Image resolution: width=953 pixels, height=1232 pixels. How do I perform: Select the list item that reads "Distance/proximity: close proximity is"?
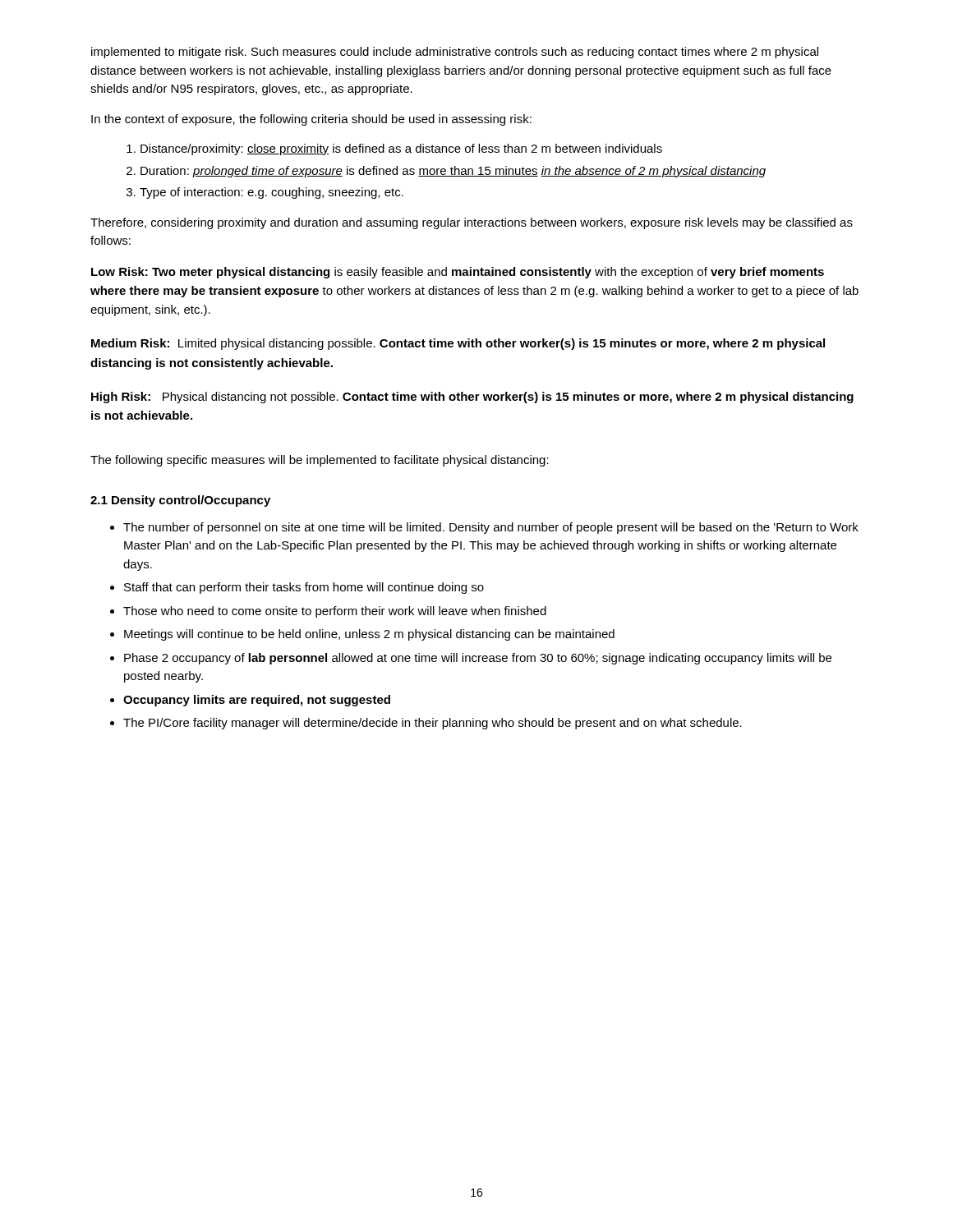(x=401, y=148)
